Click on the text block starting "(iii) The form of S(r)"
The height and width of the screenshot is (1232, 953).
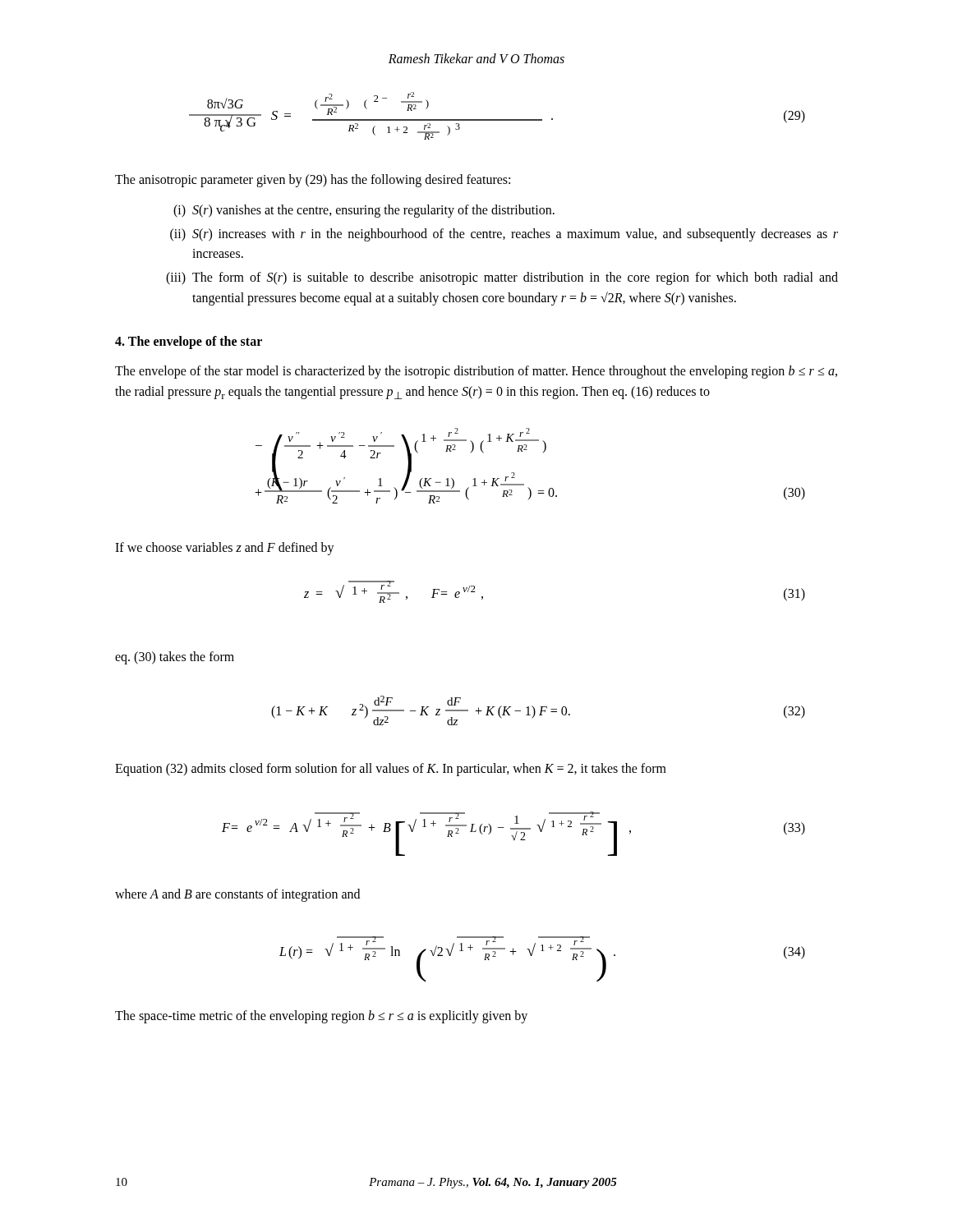coord(493,288)
